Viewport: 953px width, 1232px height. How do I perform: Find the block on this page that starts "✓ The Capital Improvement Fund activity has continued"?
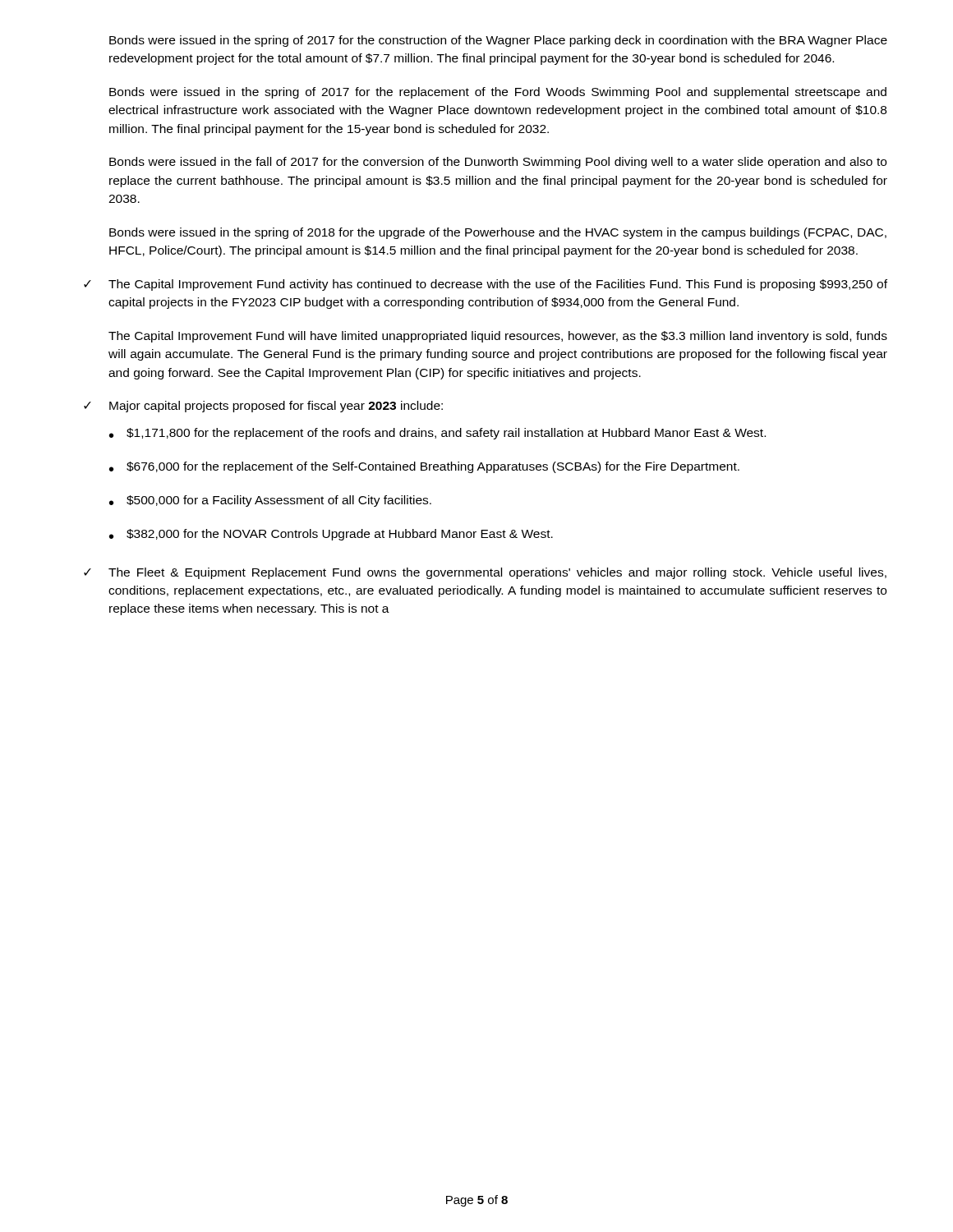485,293
